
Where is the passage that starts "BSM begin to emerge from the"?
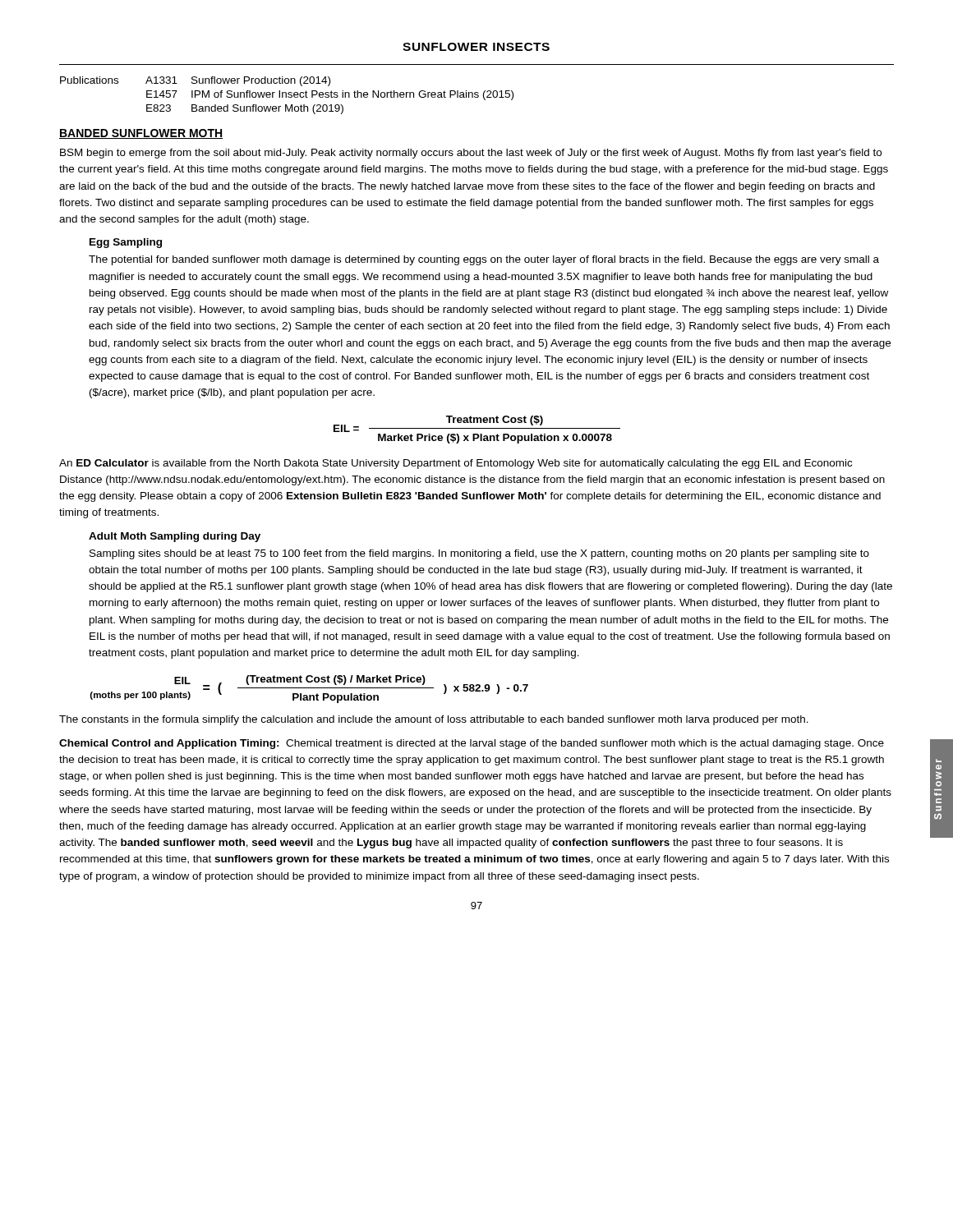coord(474,186)
